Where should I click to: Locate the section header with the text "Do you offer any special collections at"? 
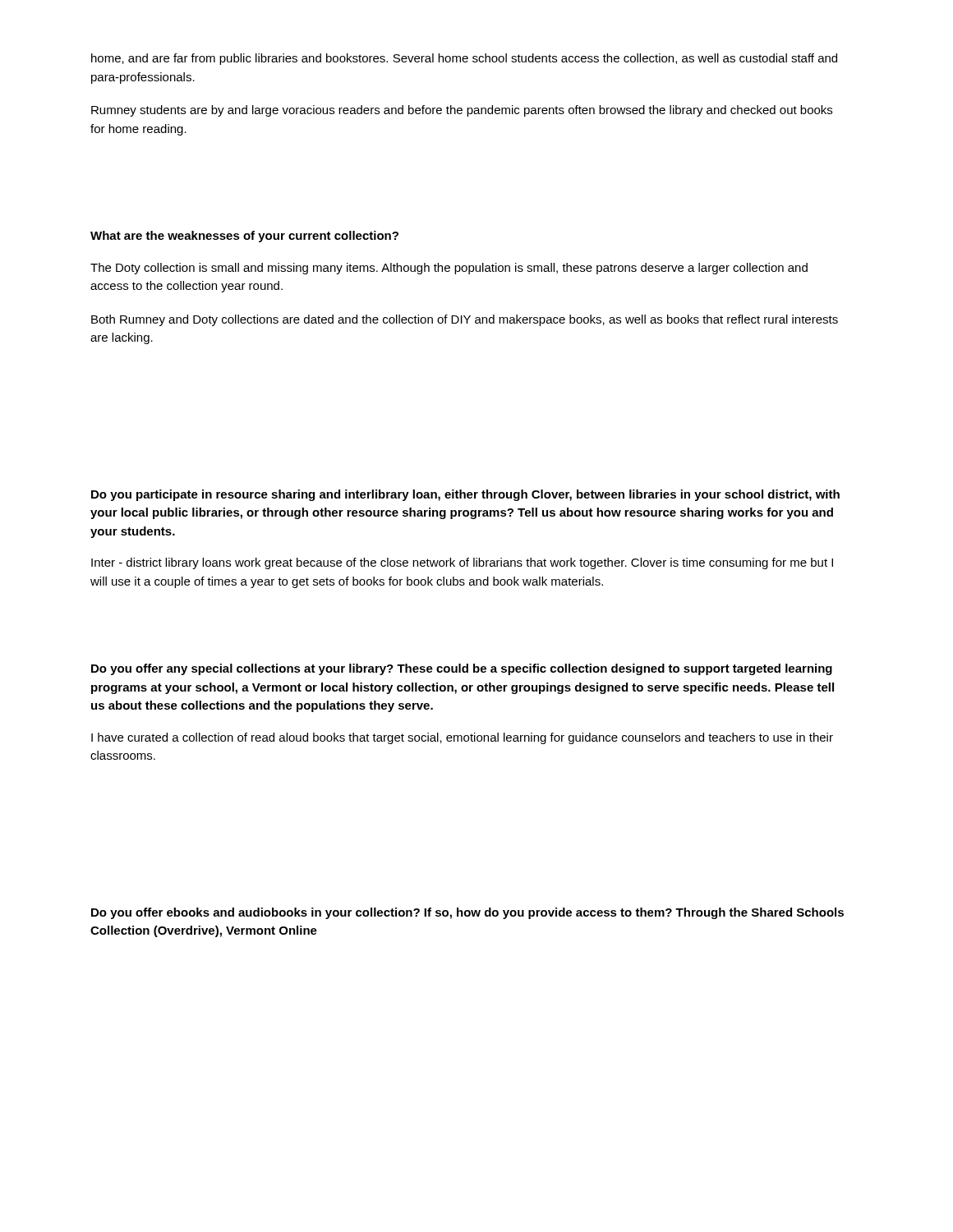tap(468, 687)
